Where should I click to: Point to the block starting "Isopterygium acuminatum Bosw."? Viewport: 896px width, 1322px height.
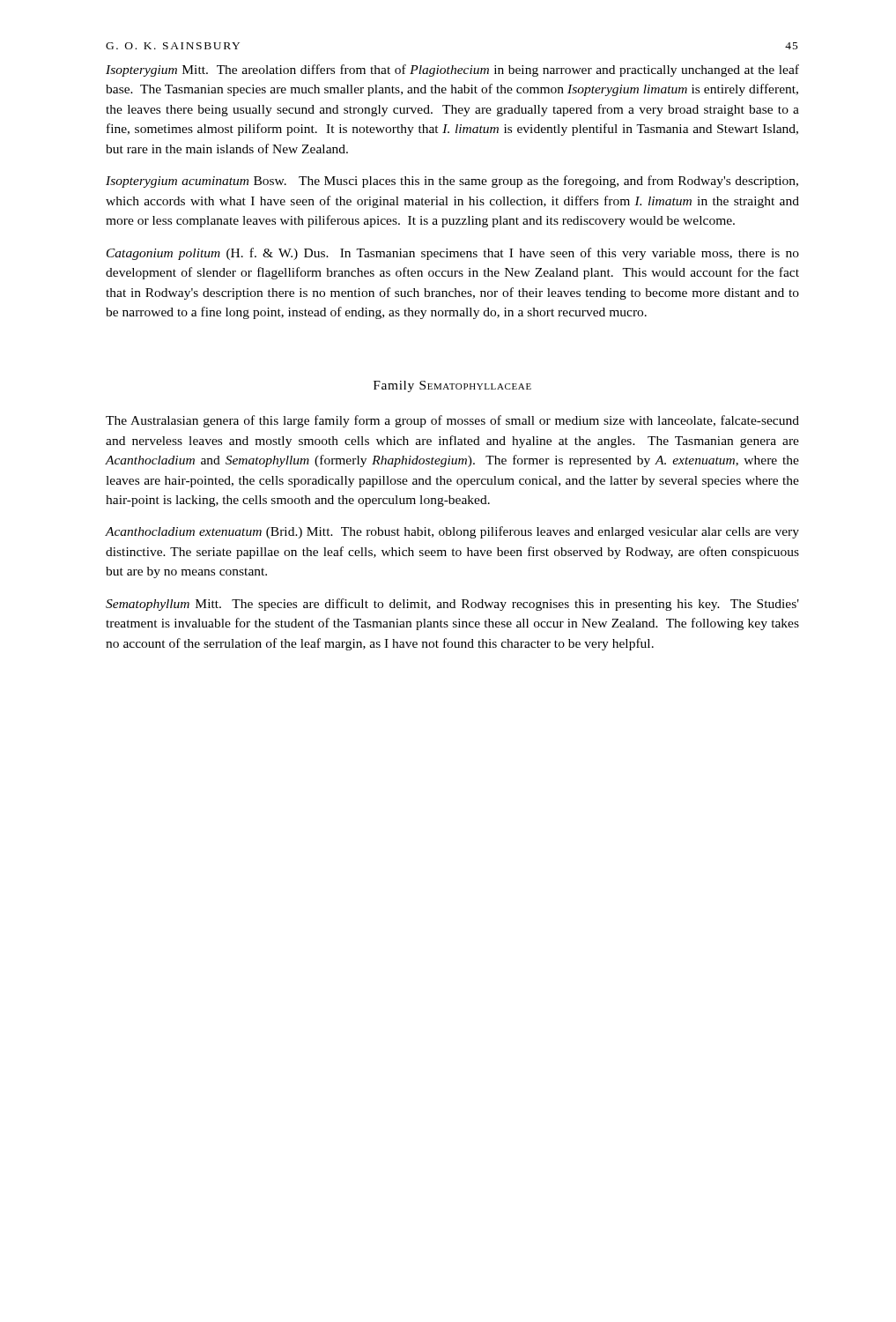tap(452, 200)
